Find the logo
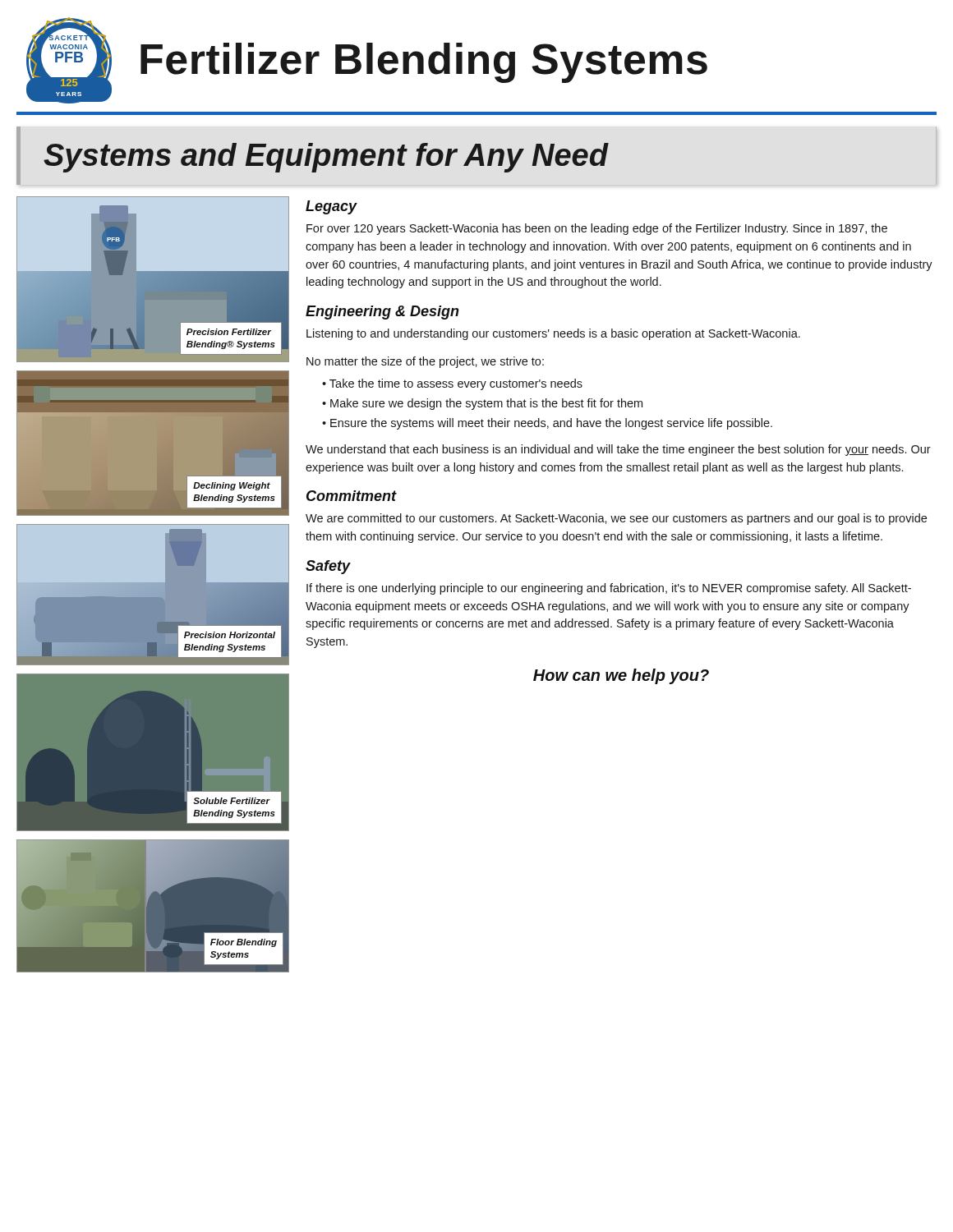Screen dimensions: 1232x953 point(69,59)
